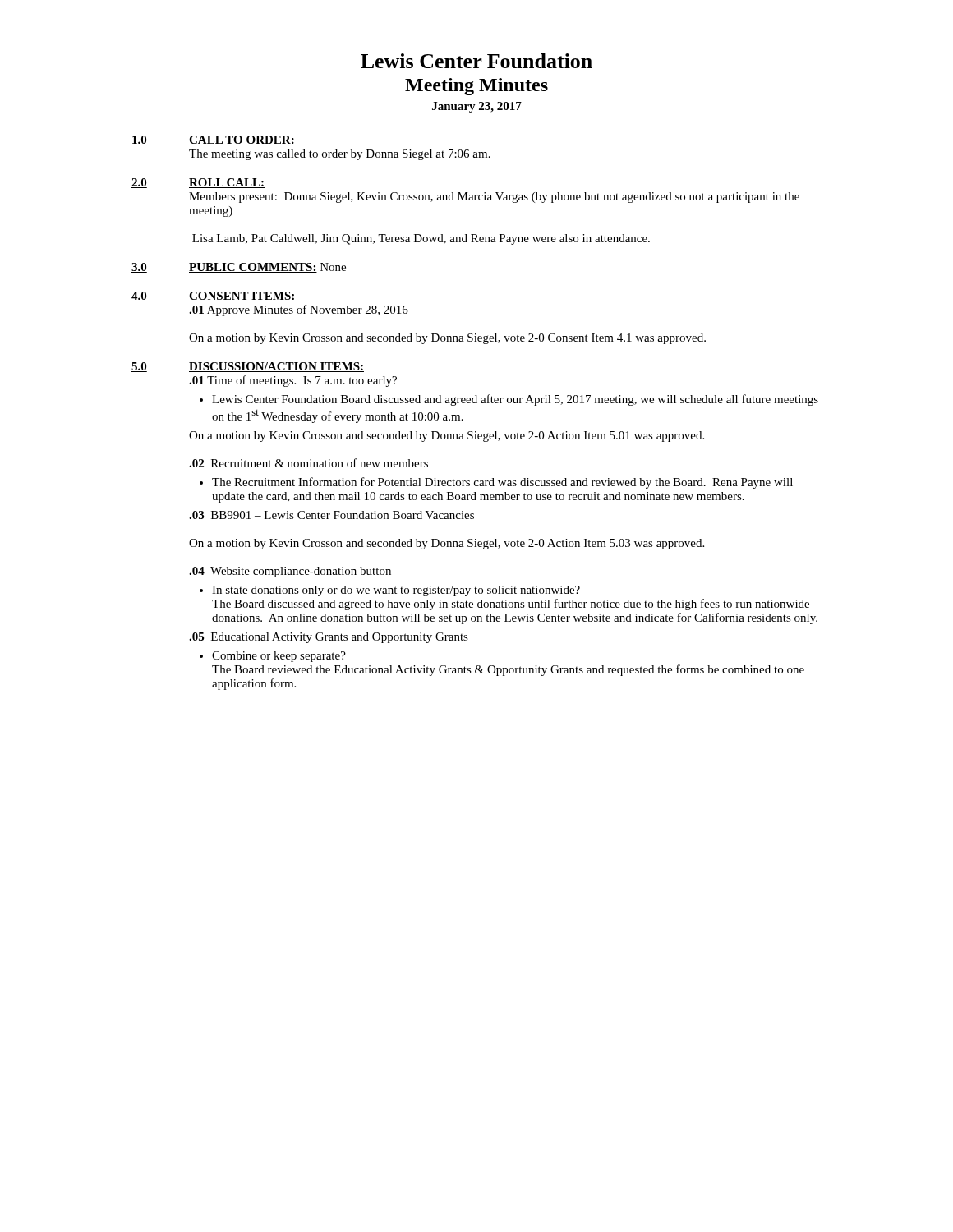This screenshot has width=953, height=1232.
Task: Point to the block beginning "Combine or keep separate? The Board reviewed"
Action: (508, 669)
